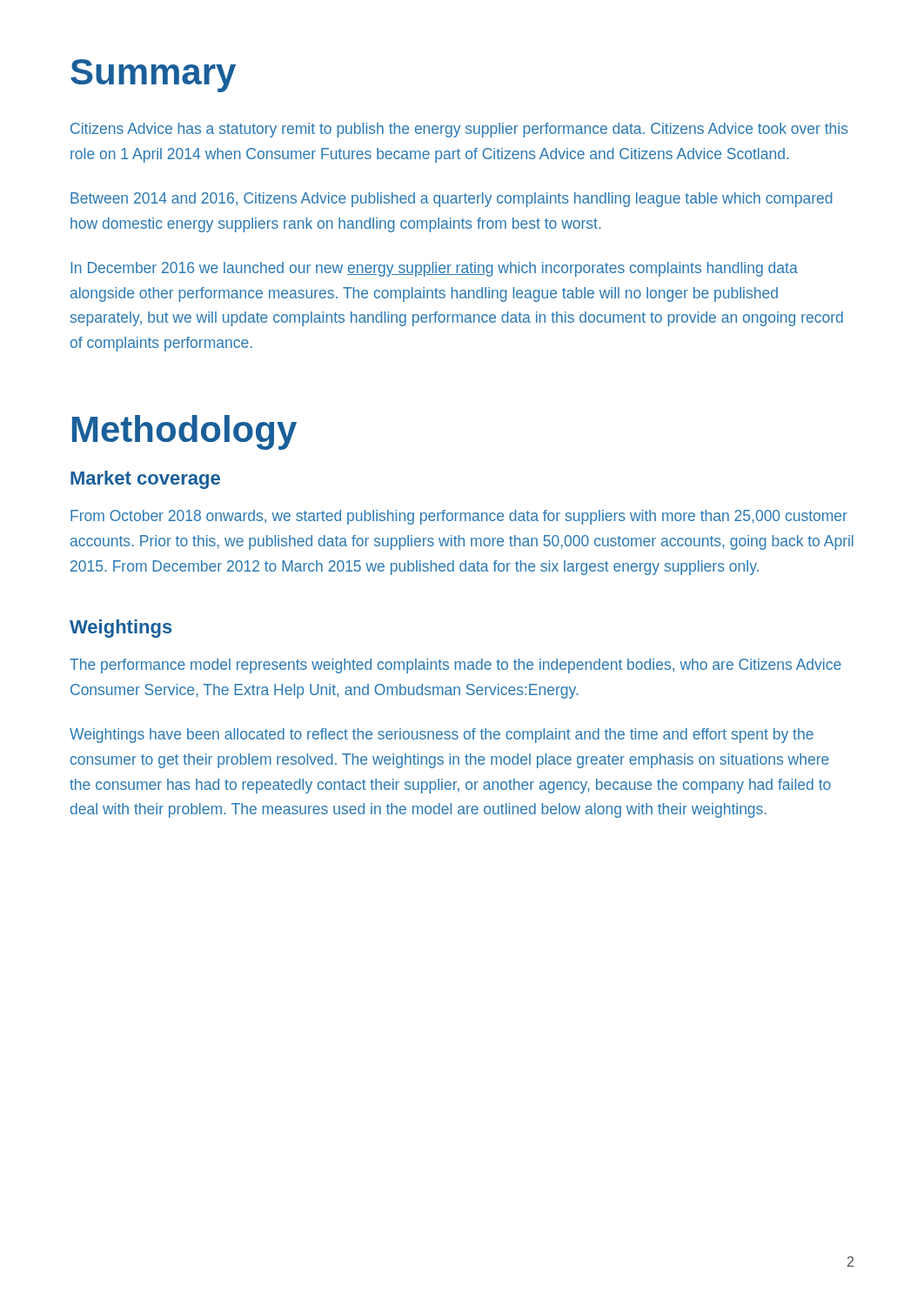Find the text block with the text "Between 2014 and 2016, Citizens"
The width and height of the screenshot is (924, 1305).
click(462, 211)
